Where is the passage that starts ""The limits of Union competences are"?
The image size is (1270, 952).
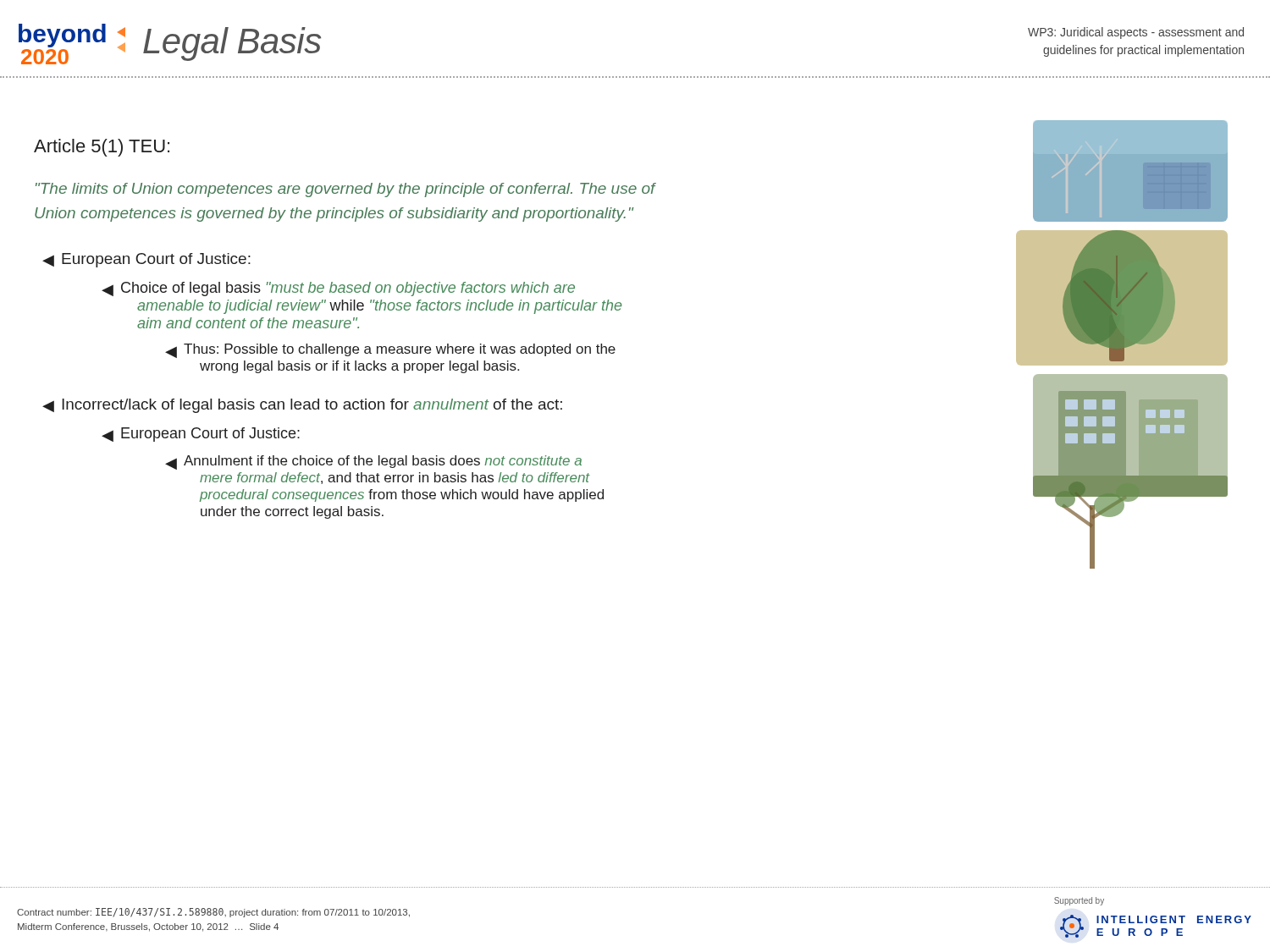pos(344,201)
